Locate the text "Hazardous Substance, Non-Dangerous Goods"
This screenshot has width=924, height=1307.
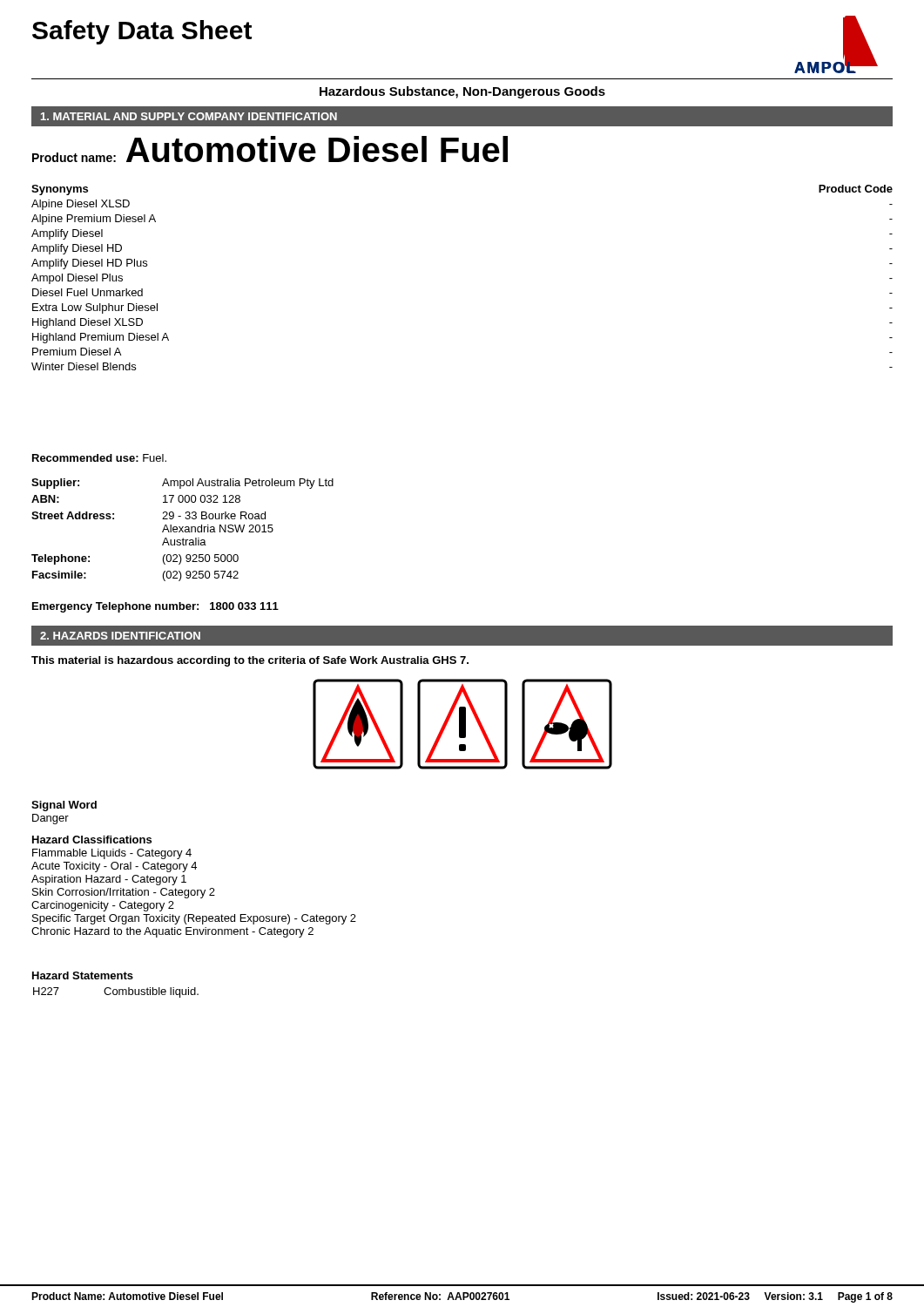[x=462, y=91]
